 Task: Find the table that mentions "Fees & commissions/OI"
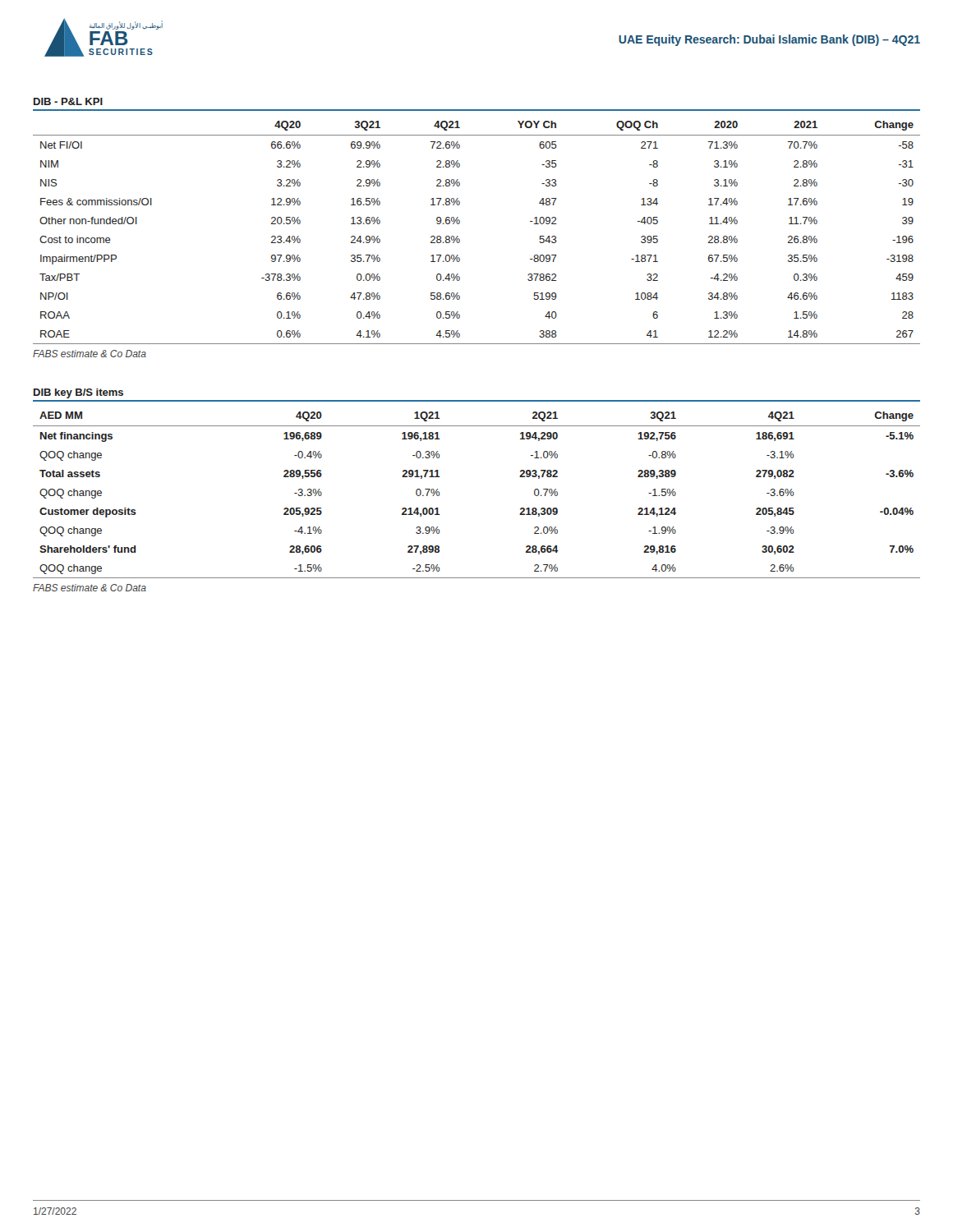click(x=476, y=229)
